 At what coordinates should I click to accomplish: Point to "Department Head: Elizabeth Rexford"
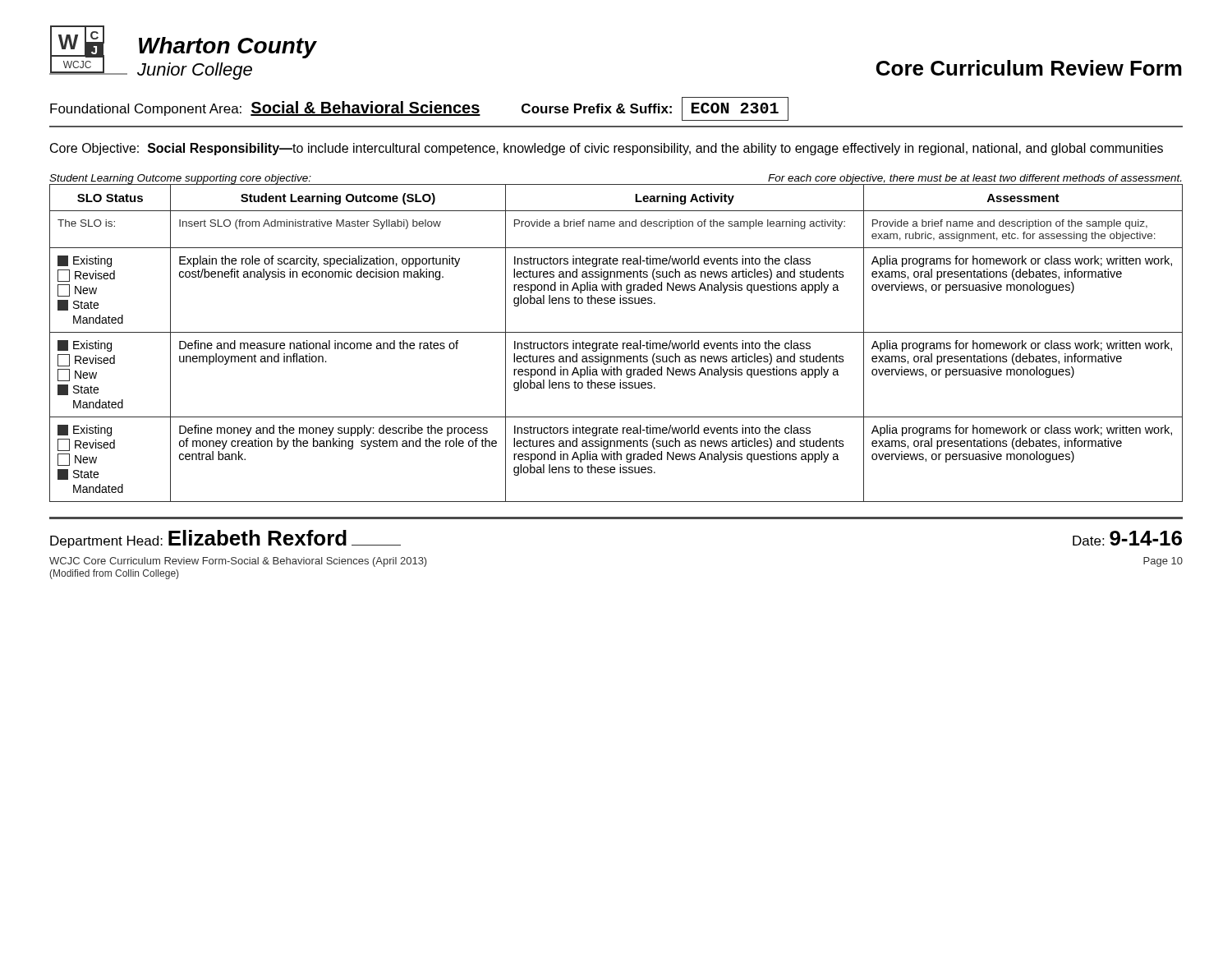(x=225, y=538)
